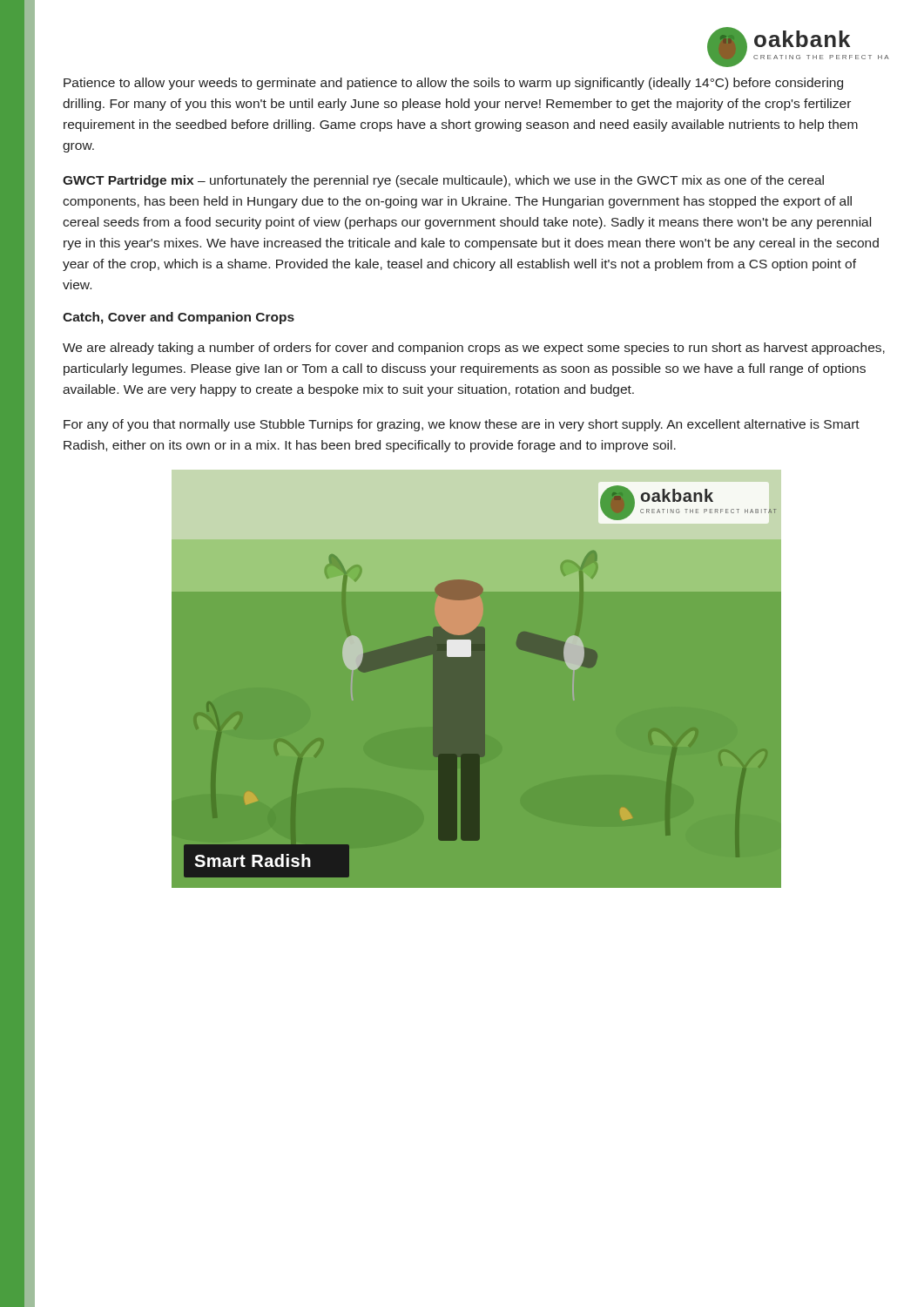Locate the text block that reads "Patience to allow your"
The height and width of the screenshot is (1307, 924).
pos(476,114)
